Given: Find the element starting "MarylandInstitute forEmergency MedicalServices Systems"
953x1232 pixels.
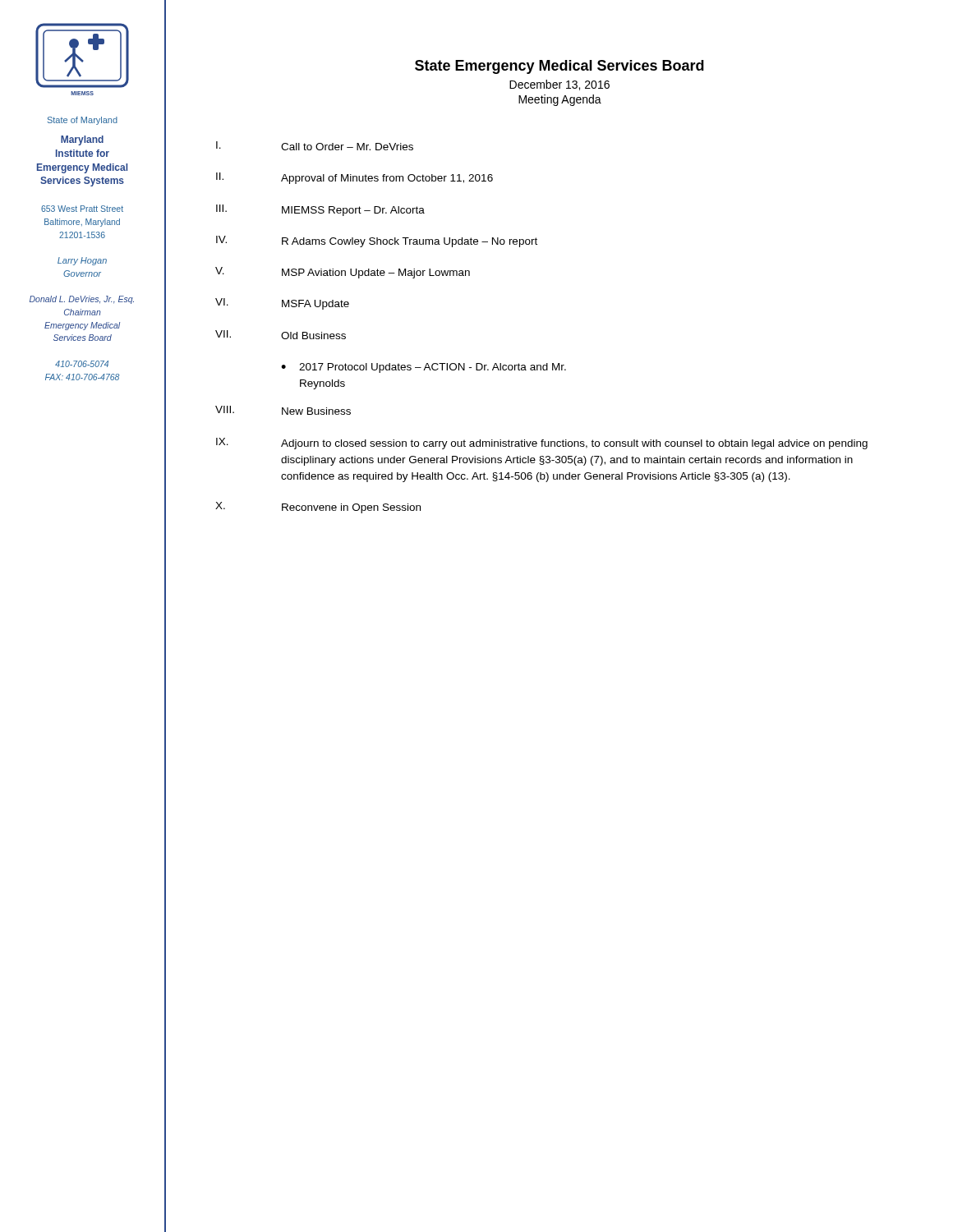Looking at the screenshot, I should (x=82, y=160).
